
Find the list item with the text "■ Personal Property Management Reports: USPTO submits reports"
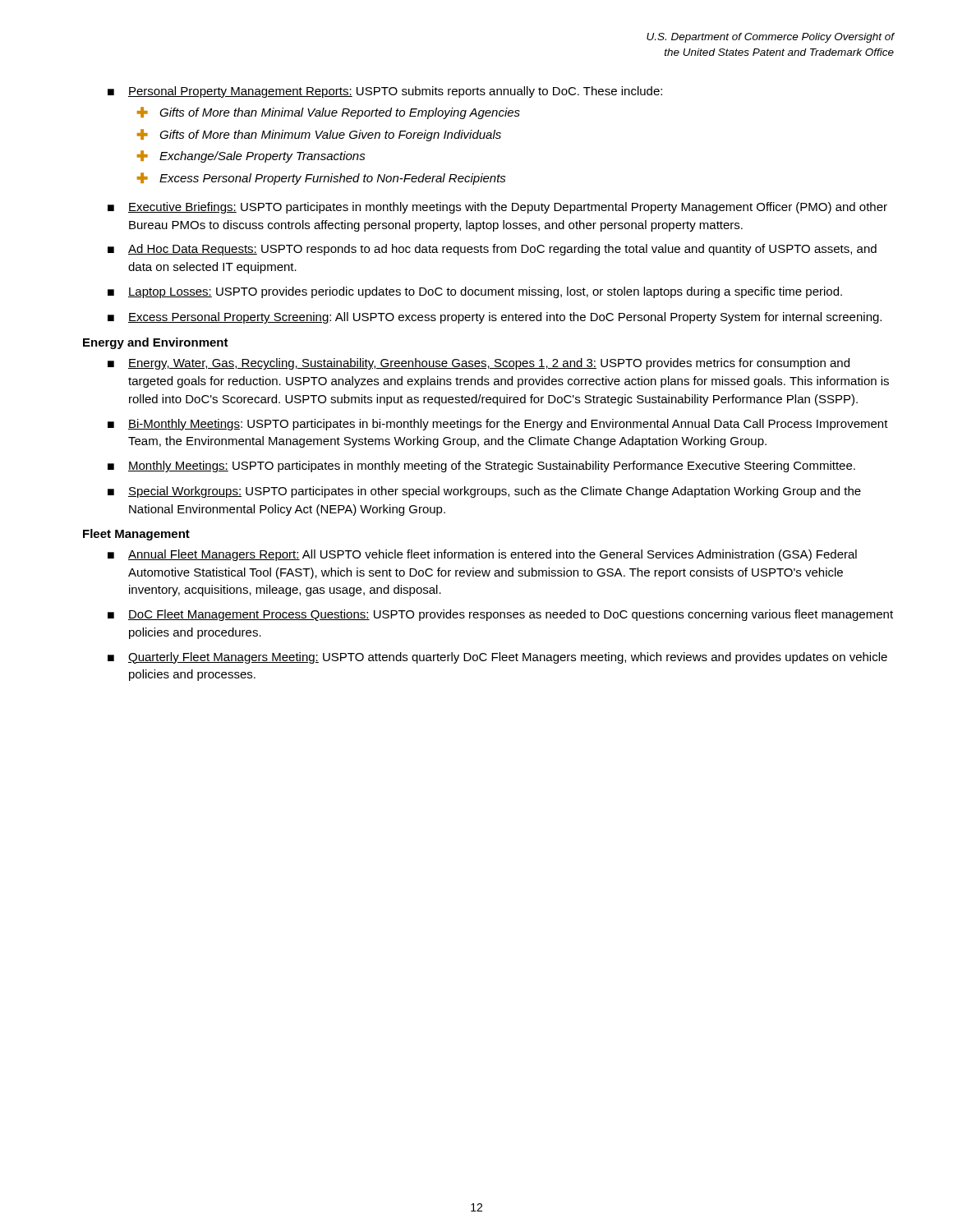[500, 137]
